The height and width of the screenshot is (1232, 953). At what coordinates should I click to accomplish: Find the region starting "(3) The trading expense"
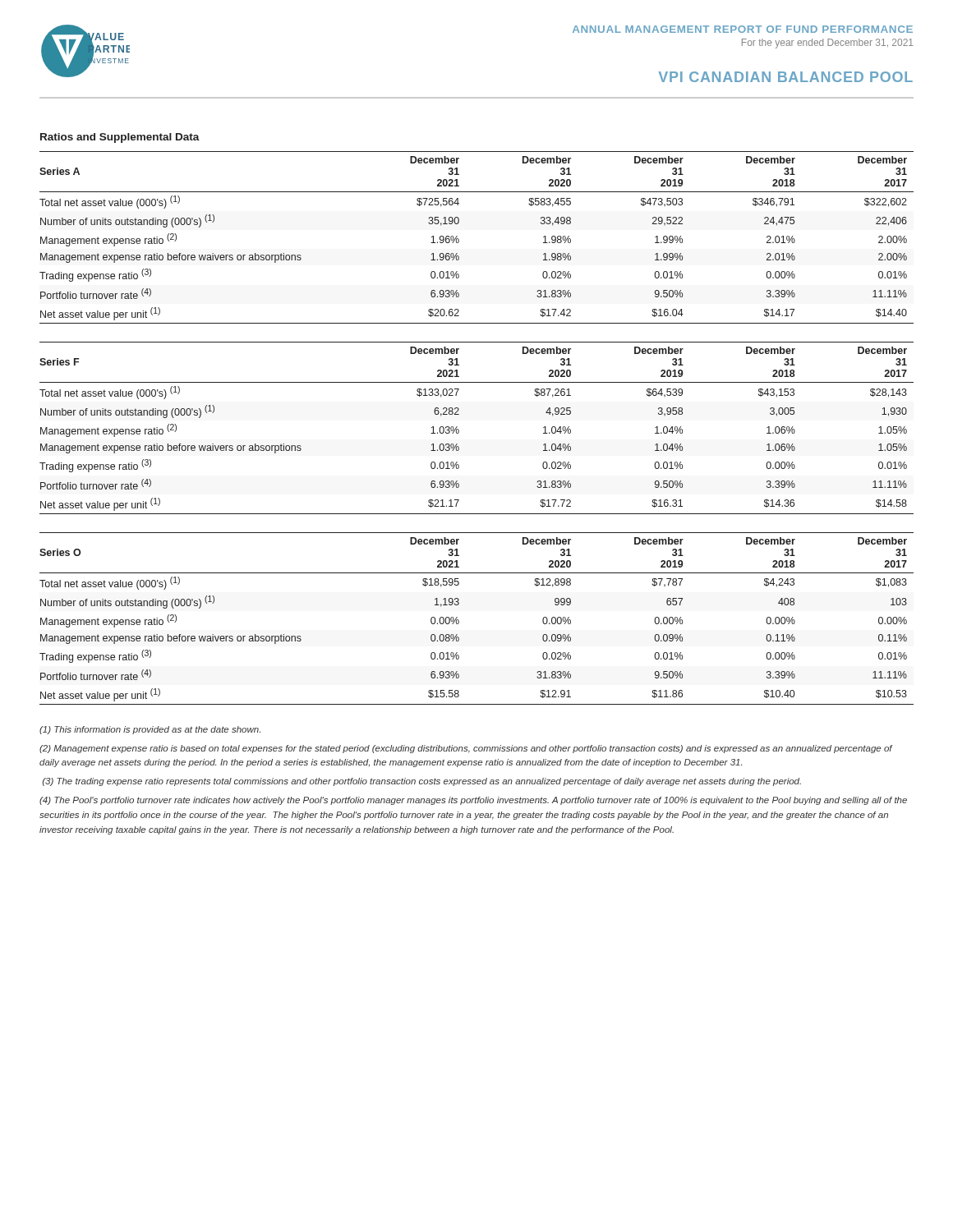pos(421,781)
